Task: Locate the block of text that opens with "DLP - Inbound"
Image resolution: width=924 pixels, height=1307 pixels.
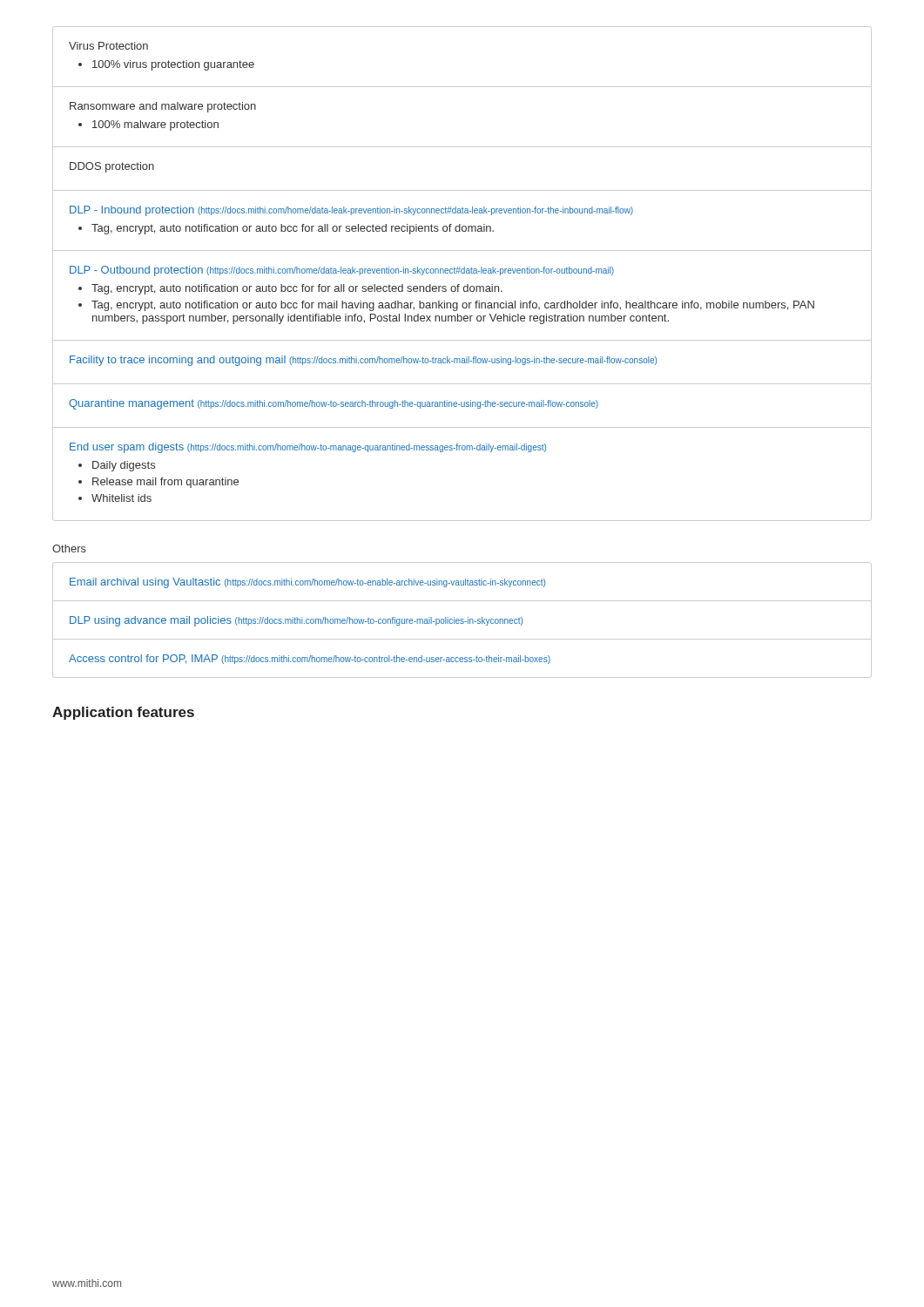Action: tap(462, 219)
